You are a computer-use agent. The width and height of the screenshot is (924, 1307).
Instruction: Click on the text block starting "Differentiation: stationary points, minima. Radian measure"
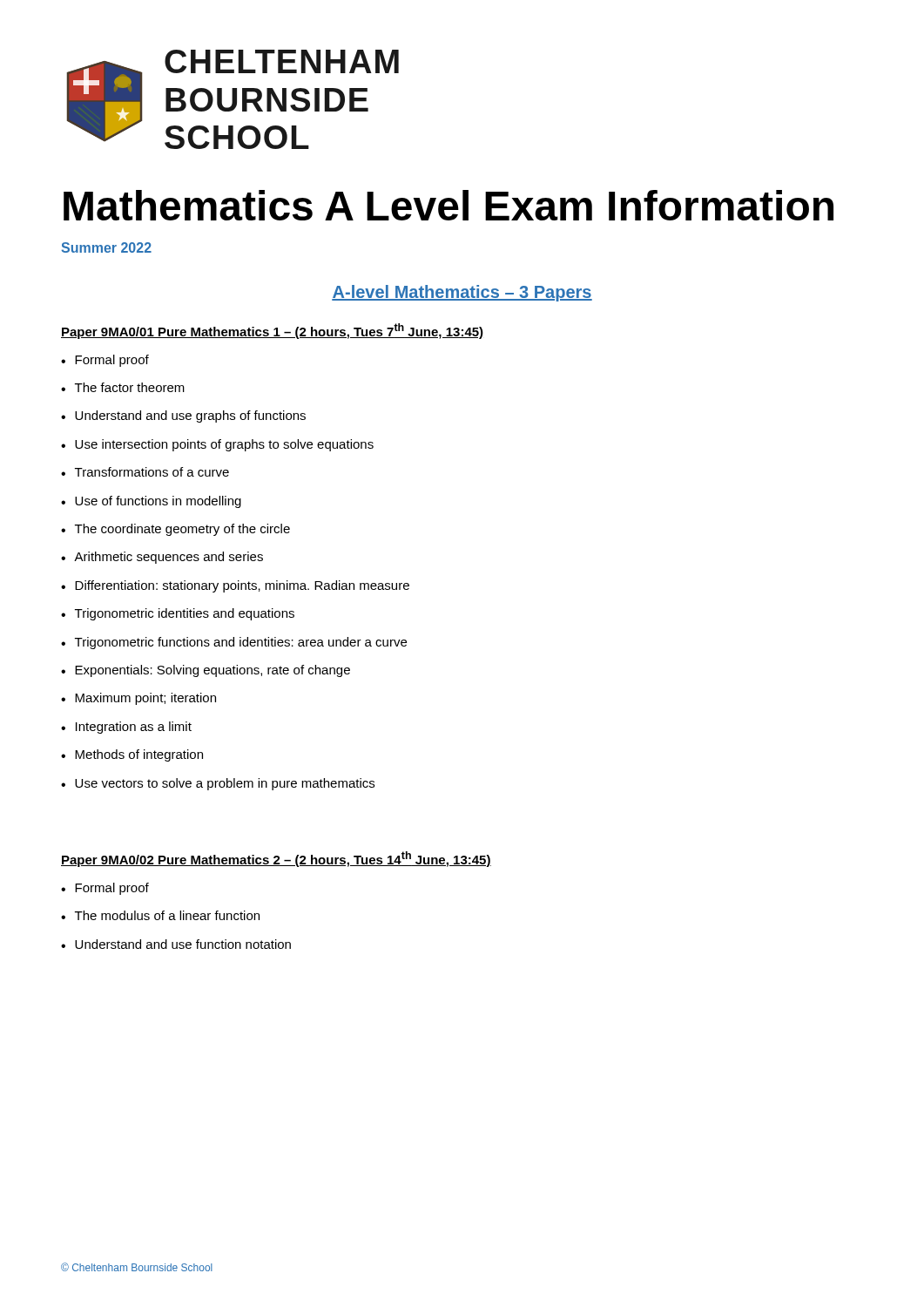235,586
